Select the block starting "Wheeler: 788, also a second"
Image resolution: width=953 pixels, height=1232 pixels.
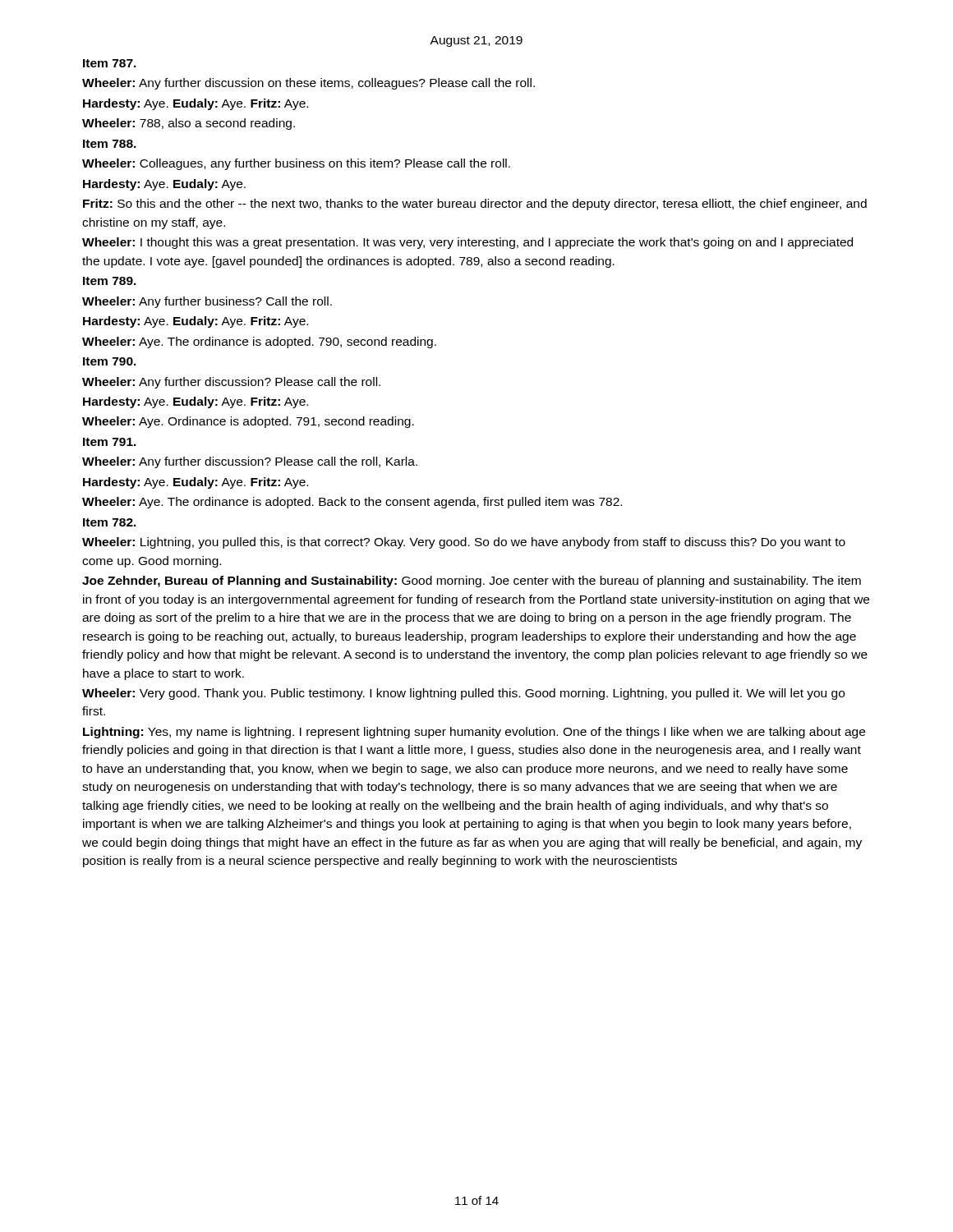pos(189,123)
